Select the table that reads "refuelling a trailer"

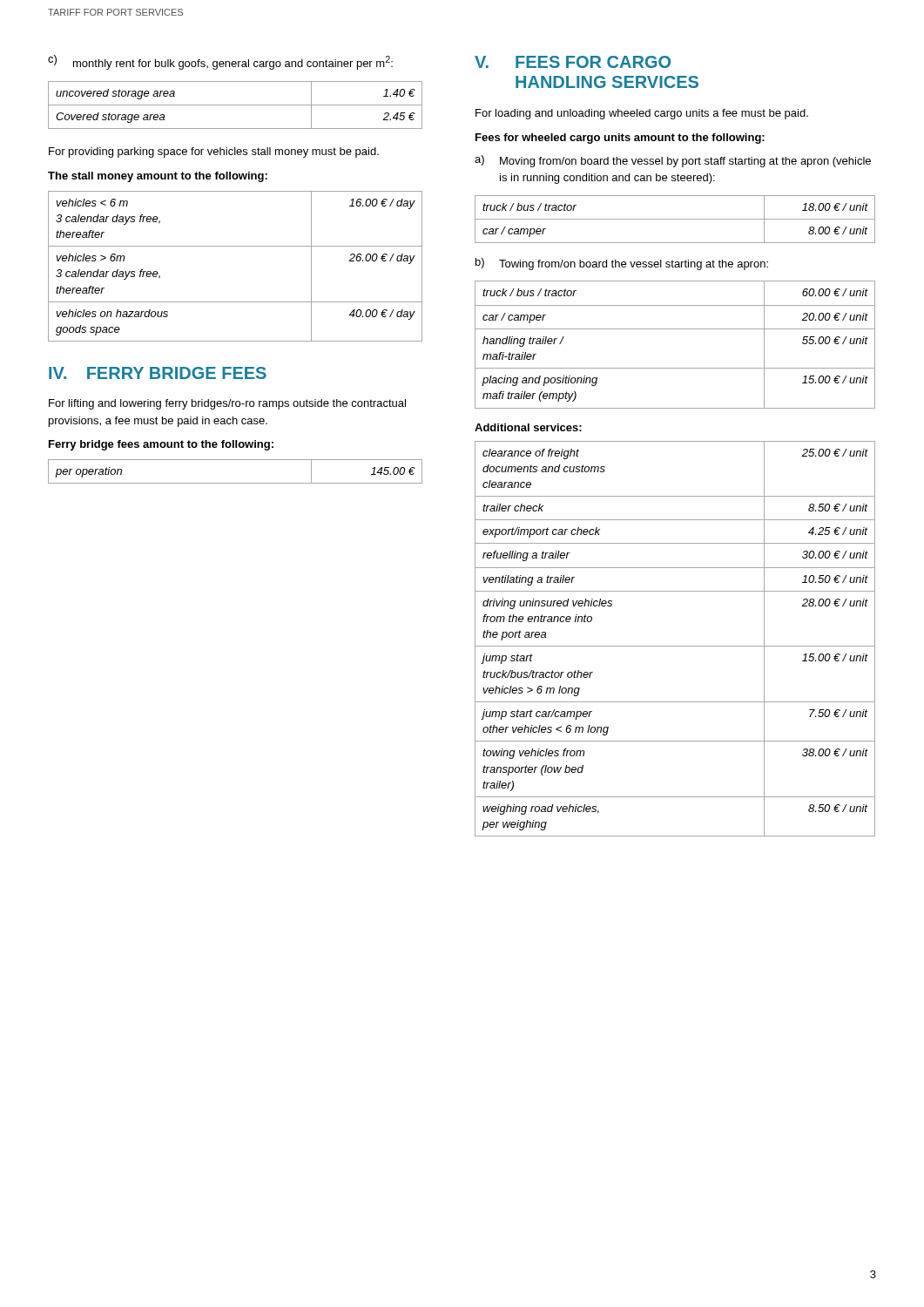pyautogui.click(x=675, y=639)
